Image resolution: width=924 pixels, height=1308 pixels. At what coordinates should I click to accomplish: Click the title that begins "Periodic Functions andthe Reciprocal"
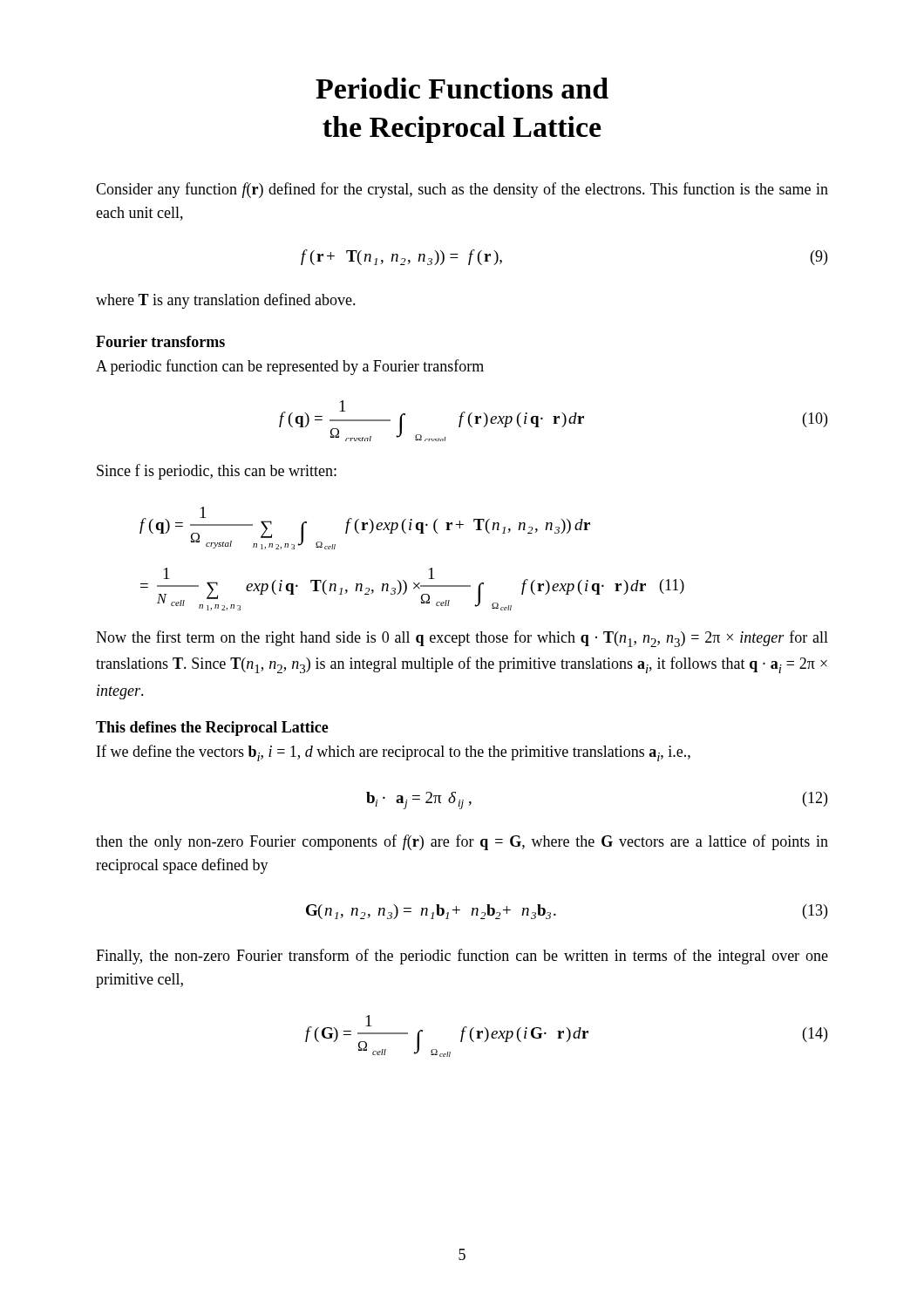click(462, 108)
